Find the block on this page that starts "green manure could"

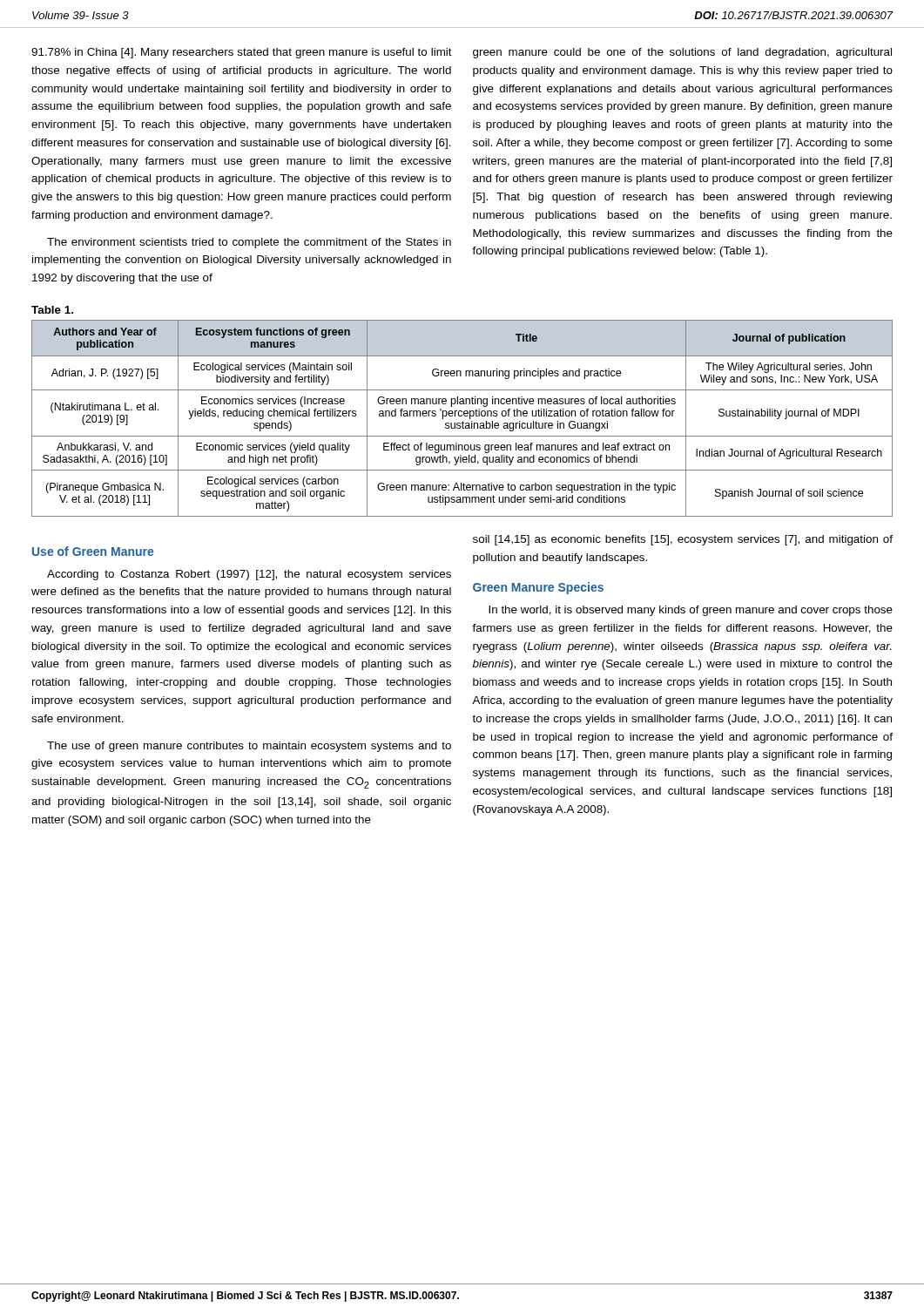pos(683,151)
